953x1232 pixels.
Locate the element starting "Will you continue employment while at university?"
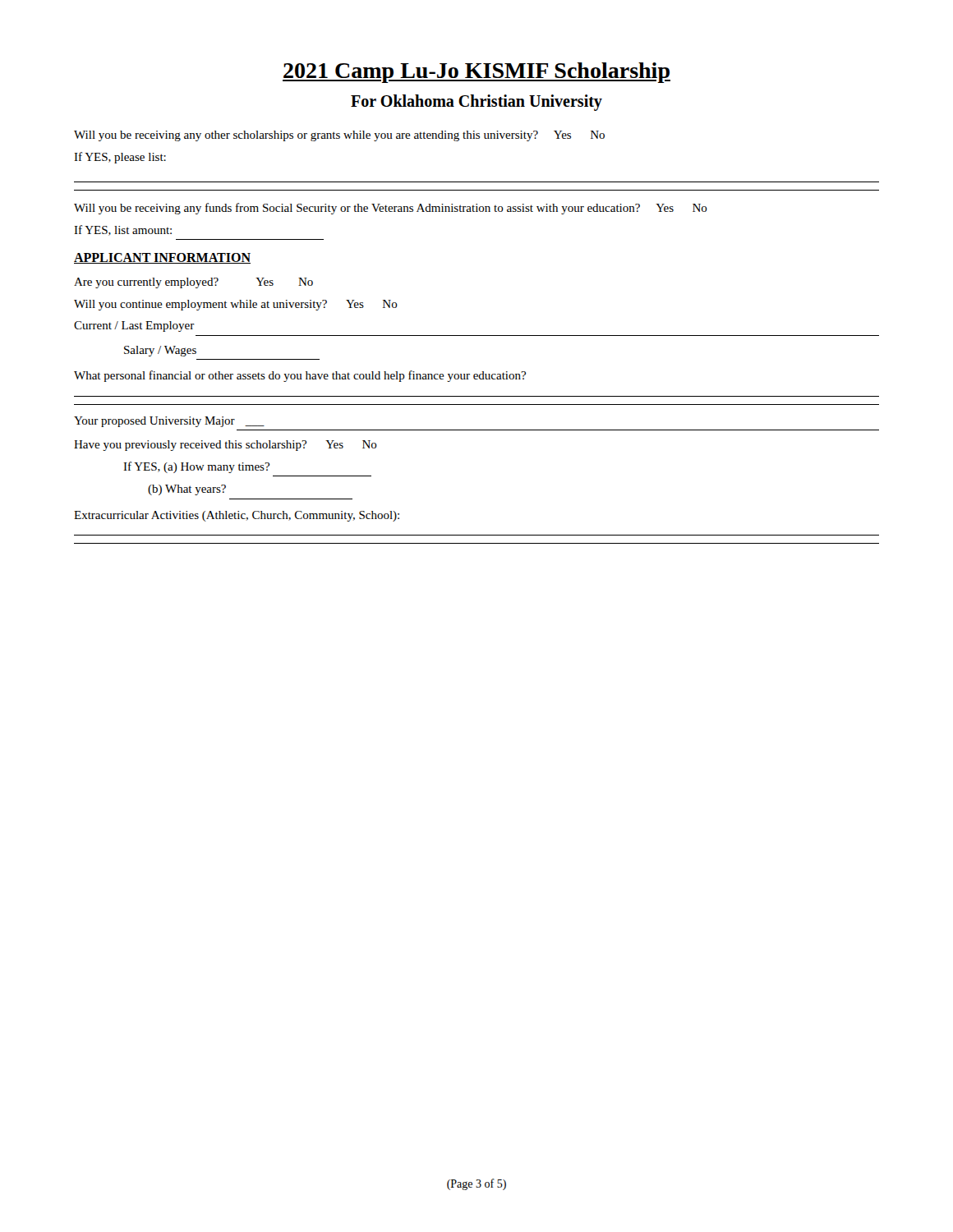(x=236, y=304)
